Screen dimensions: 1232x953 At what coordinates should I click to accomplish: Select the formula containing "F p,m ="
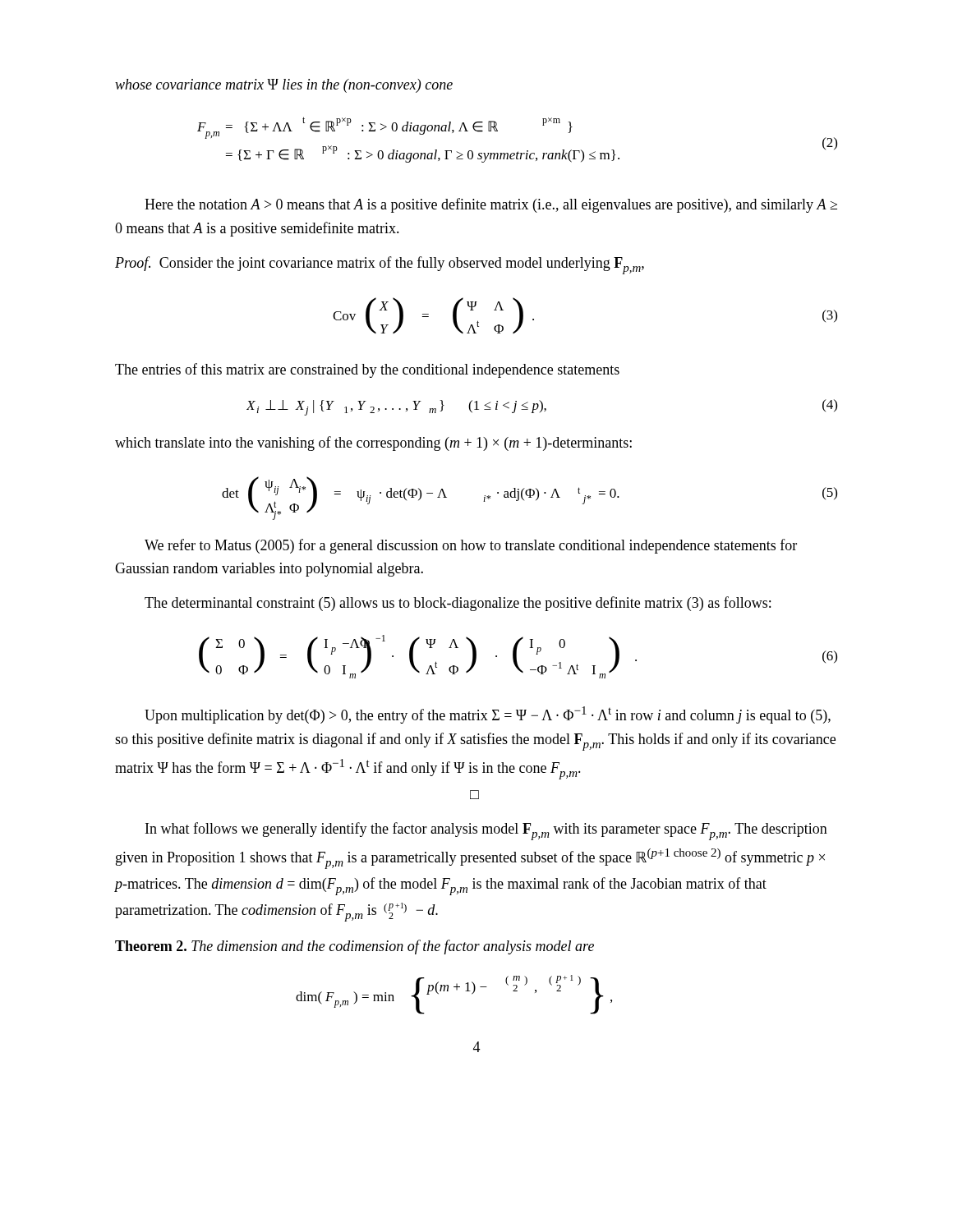coord(476,143)
